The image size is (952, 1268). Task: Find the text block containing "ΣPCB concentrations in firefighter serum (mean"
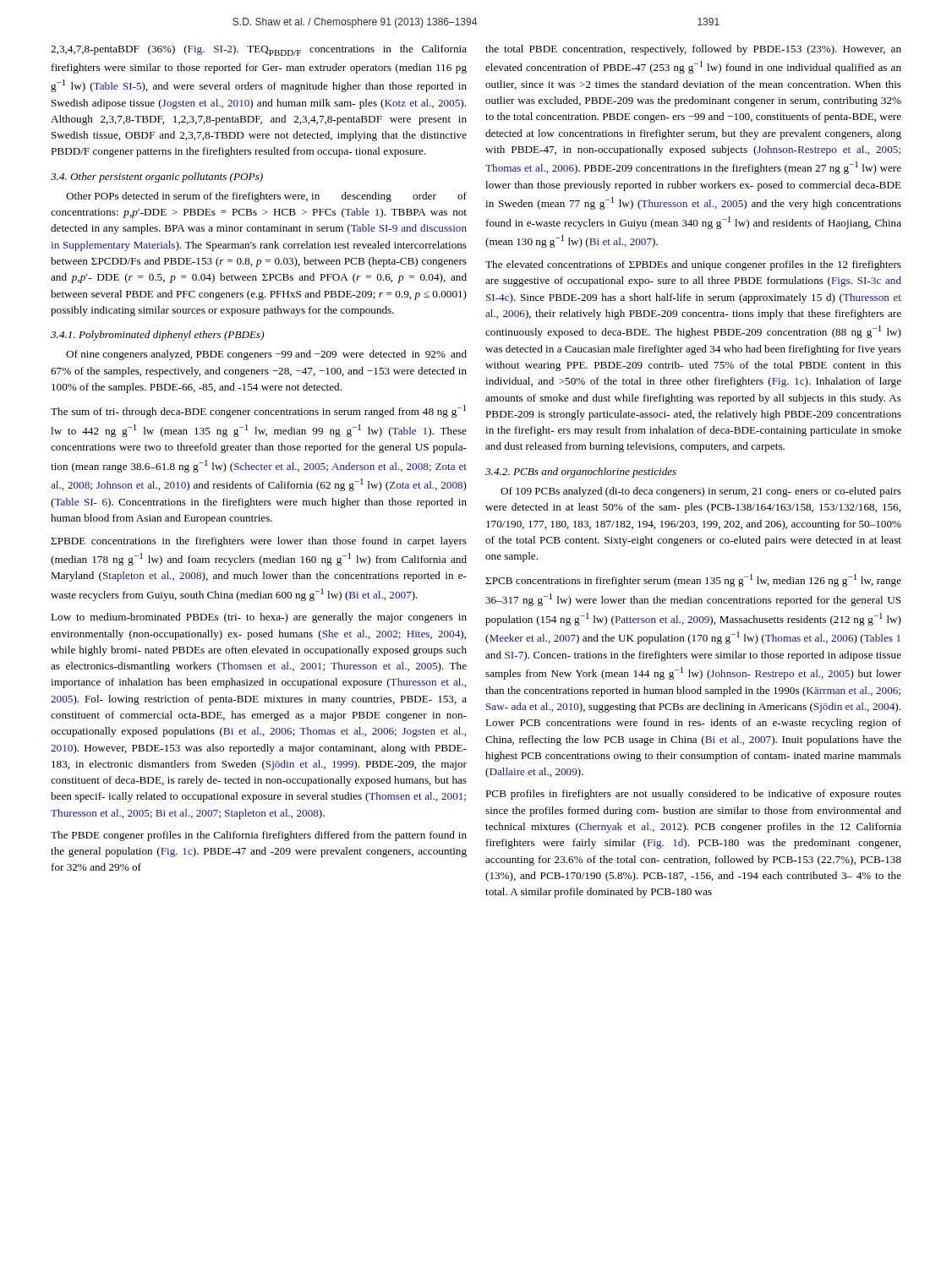pos(693,675)
